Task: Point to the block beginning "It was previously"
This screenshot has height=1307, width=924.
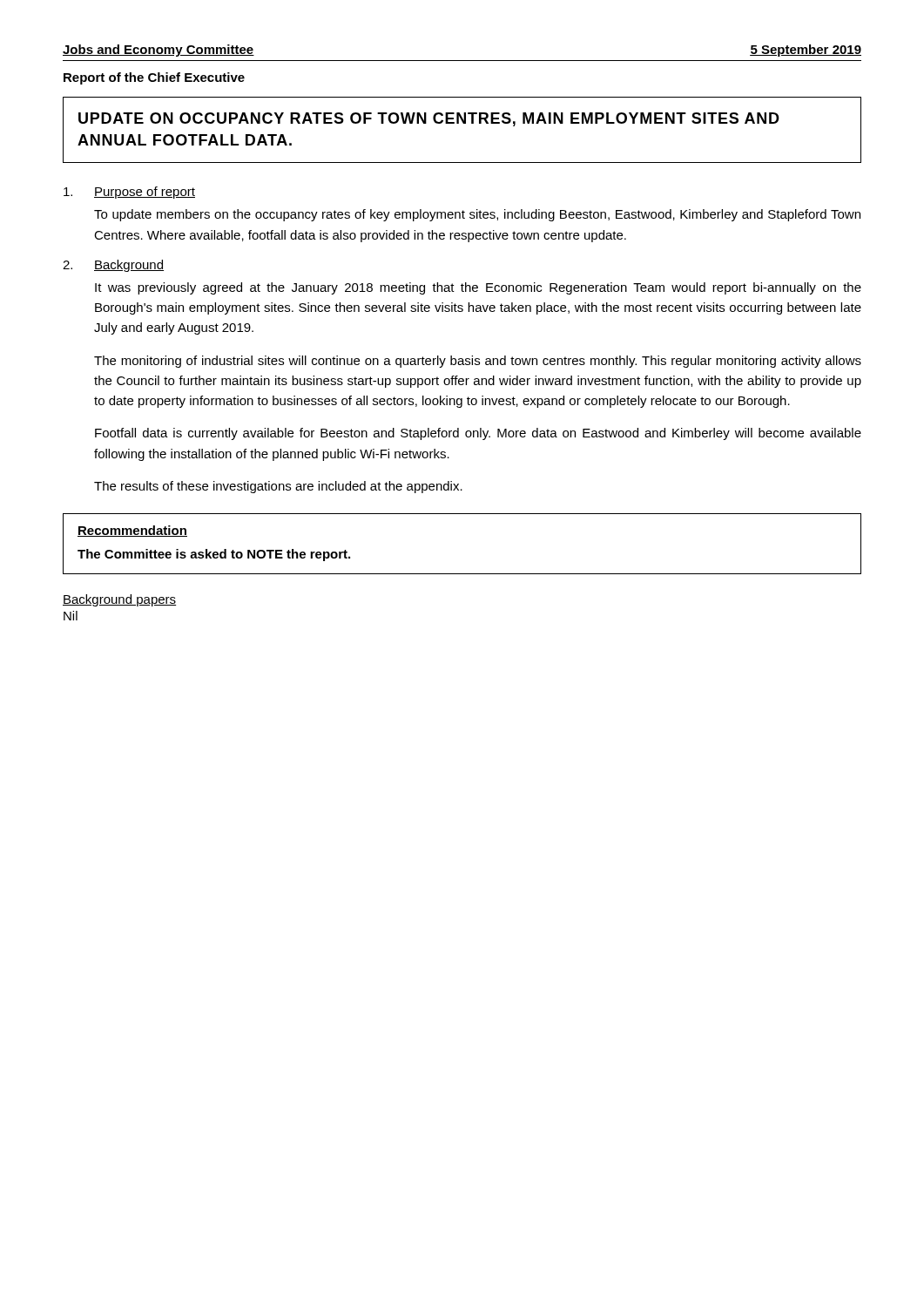Action: pyautogui.click(x=478, y=307)
